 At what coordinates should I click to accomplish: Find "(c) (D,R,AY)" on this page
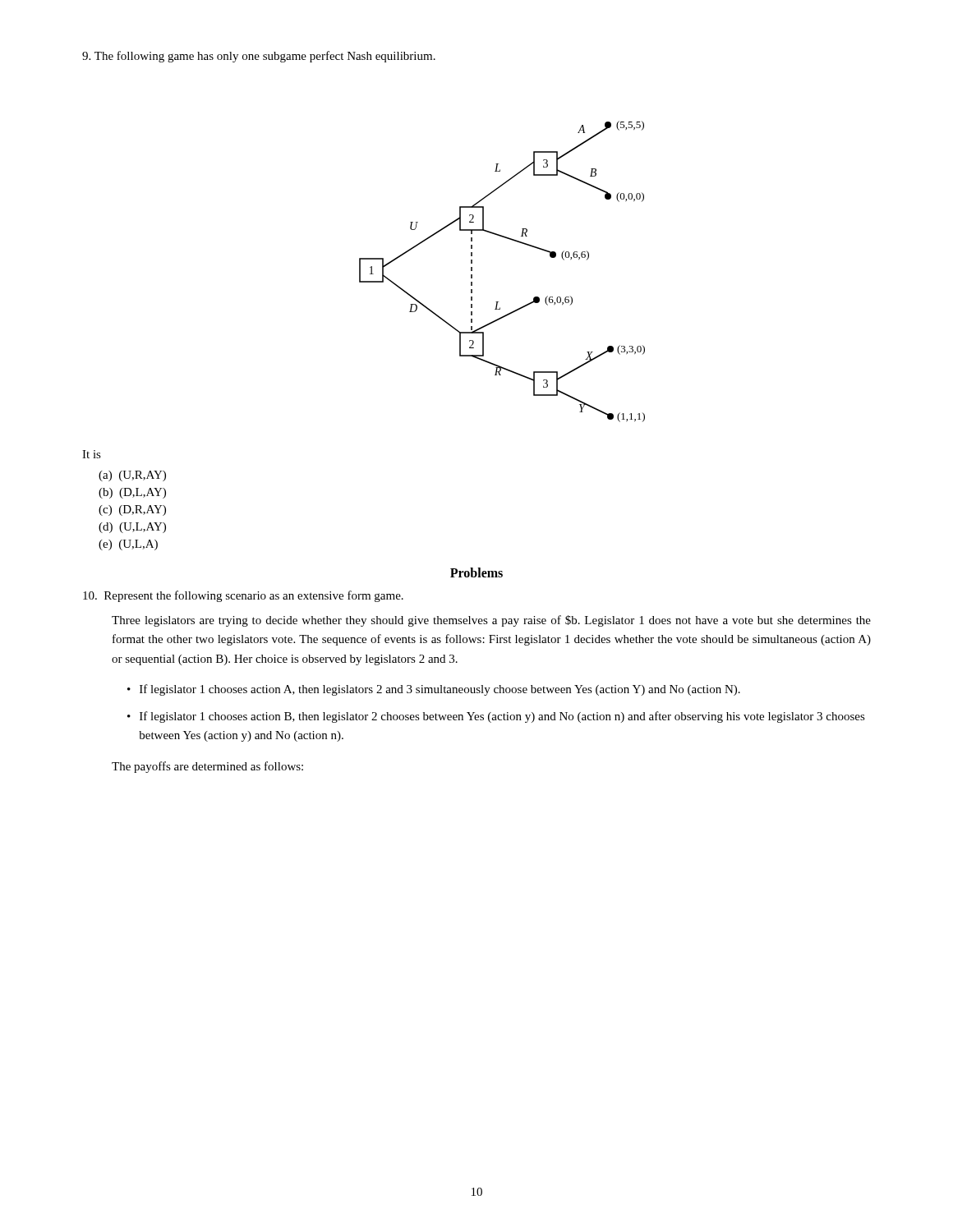[133, 509]
